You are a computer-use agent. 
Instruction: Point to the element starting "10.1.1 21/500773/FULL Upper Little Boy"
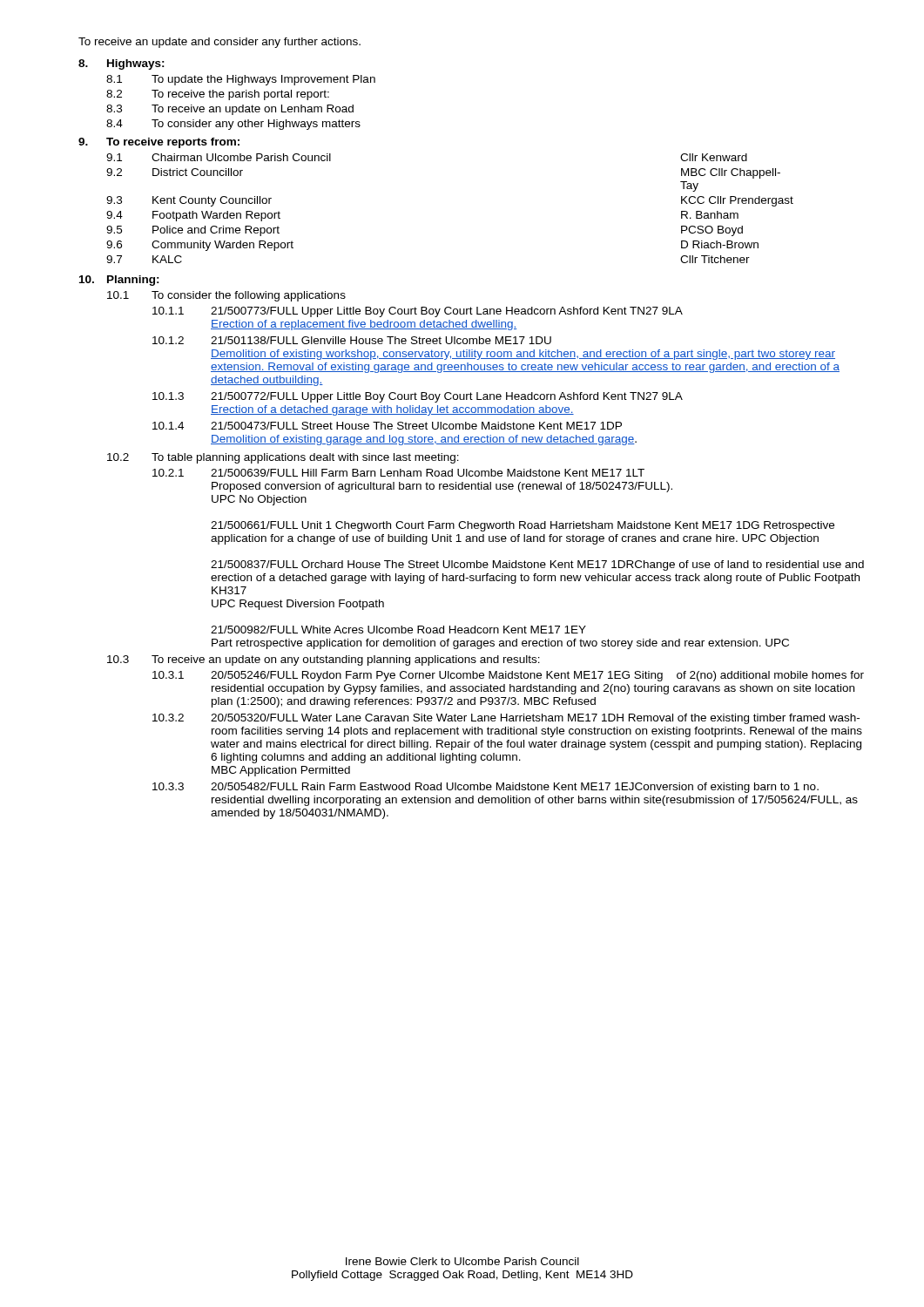(x=417, y=317)
